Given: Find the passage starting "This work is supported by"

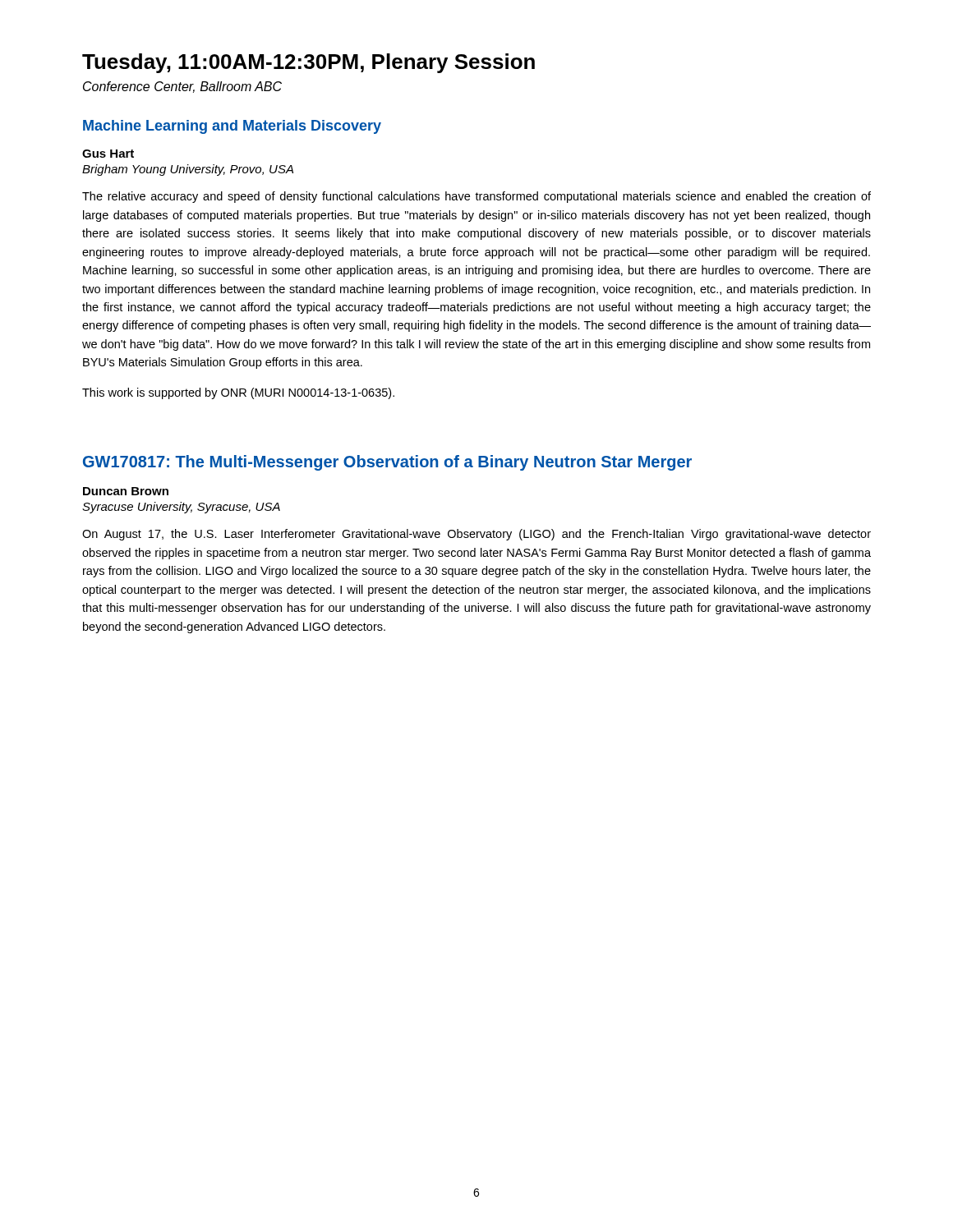Looking at the screenshot, I should pyautogui.click(x=238, y=393).
